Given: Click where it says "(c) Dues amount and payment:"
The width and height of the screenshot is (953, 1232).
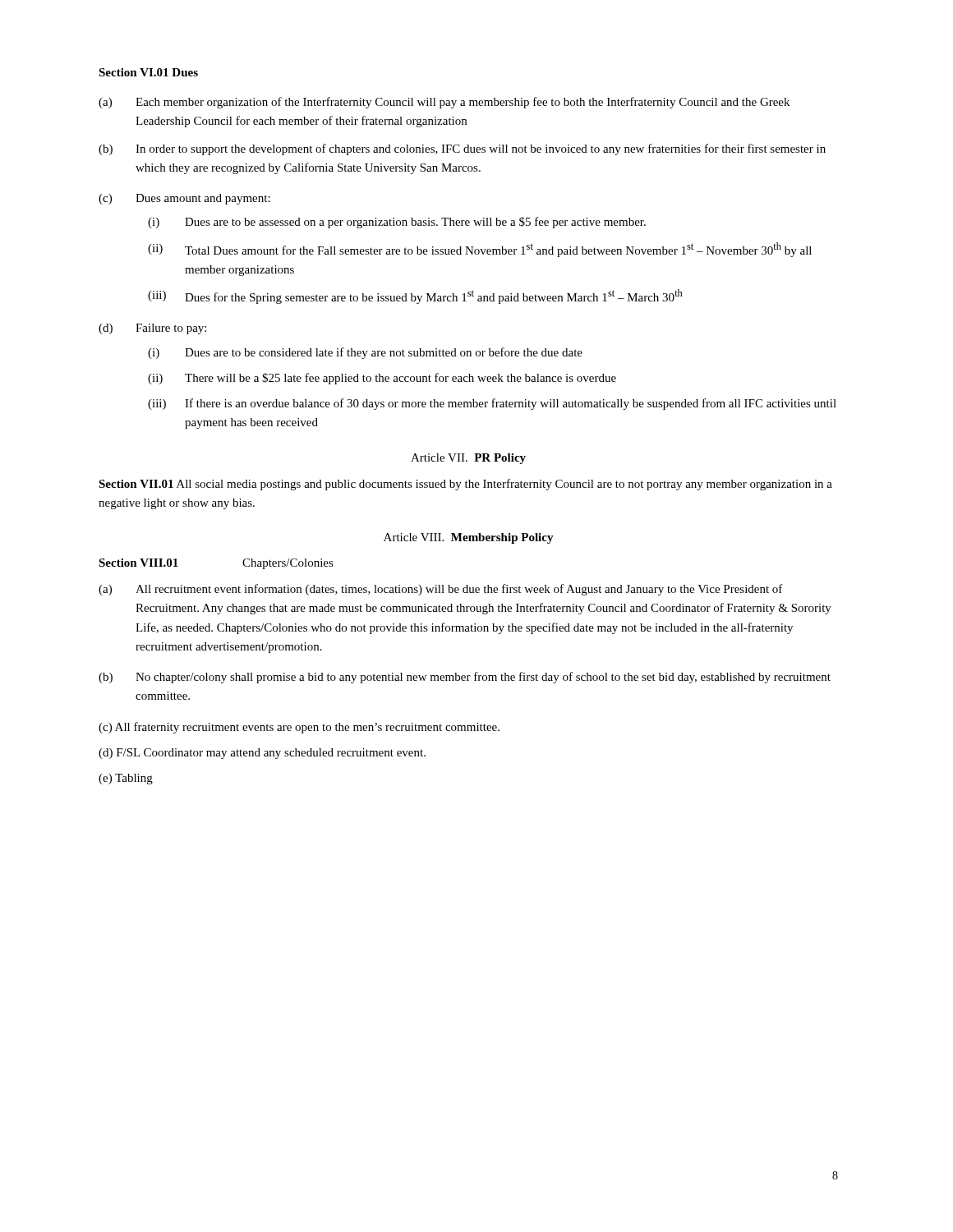Looking at the screenshot, I should coord(185,198).
